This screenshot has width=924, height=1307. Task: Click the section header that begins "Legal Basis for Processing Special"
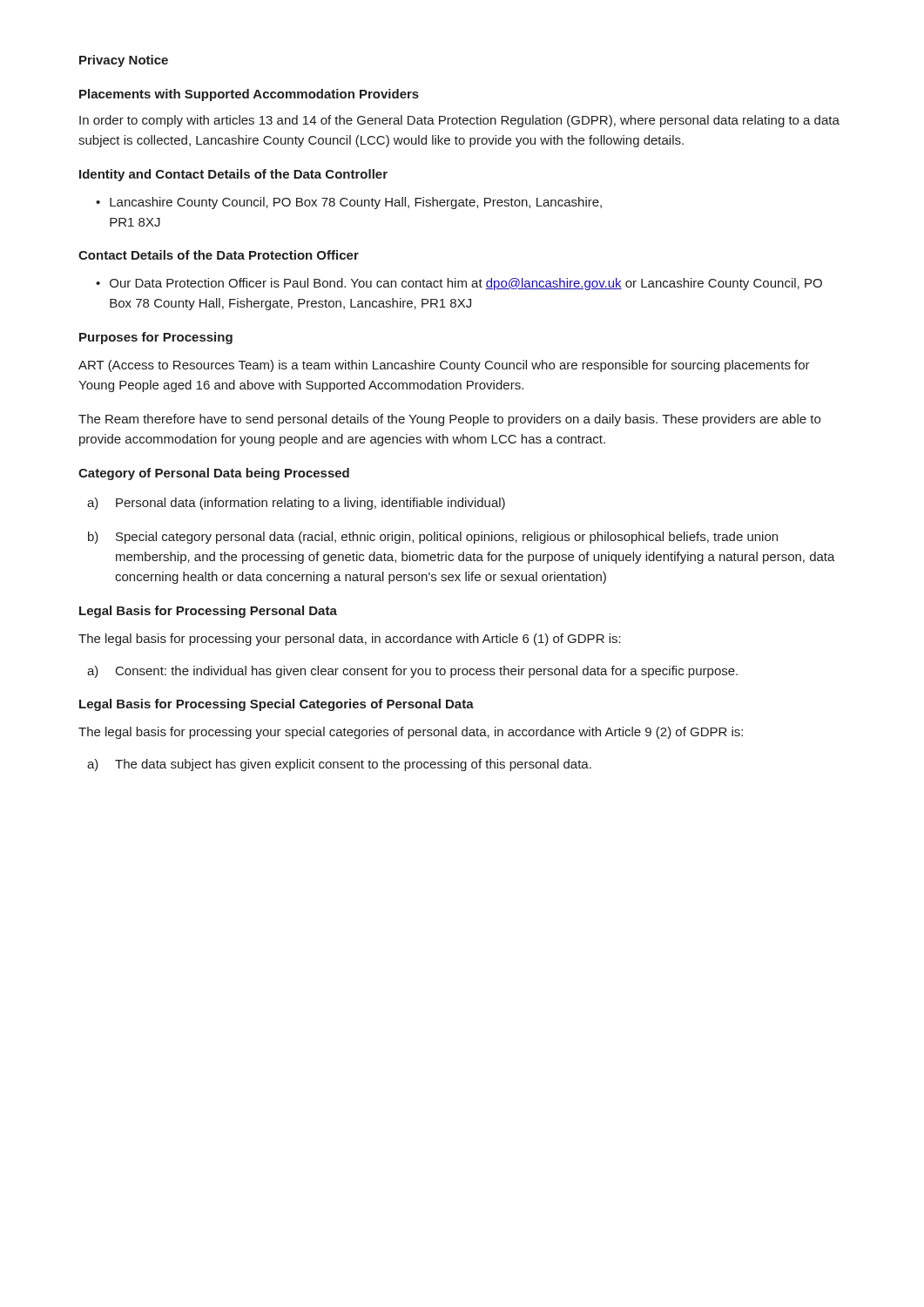276,704
